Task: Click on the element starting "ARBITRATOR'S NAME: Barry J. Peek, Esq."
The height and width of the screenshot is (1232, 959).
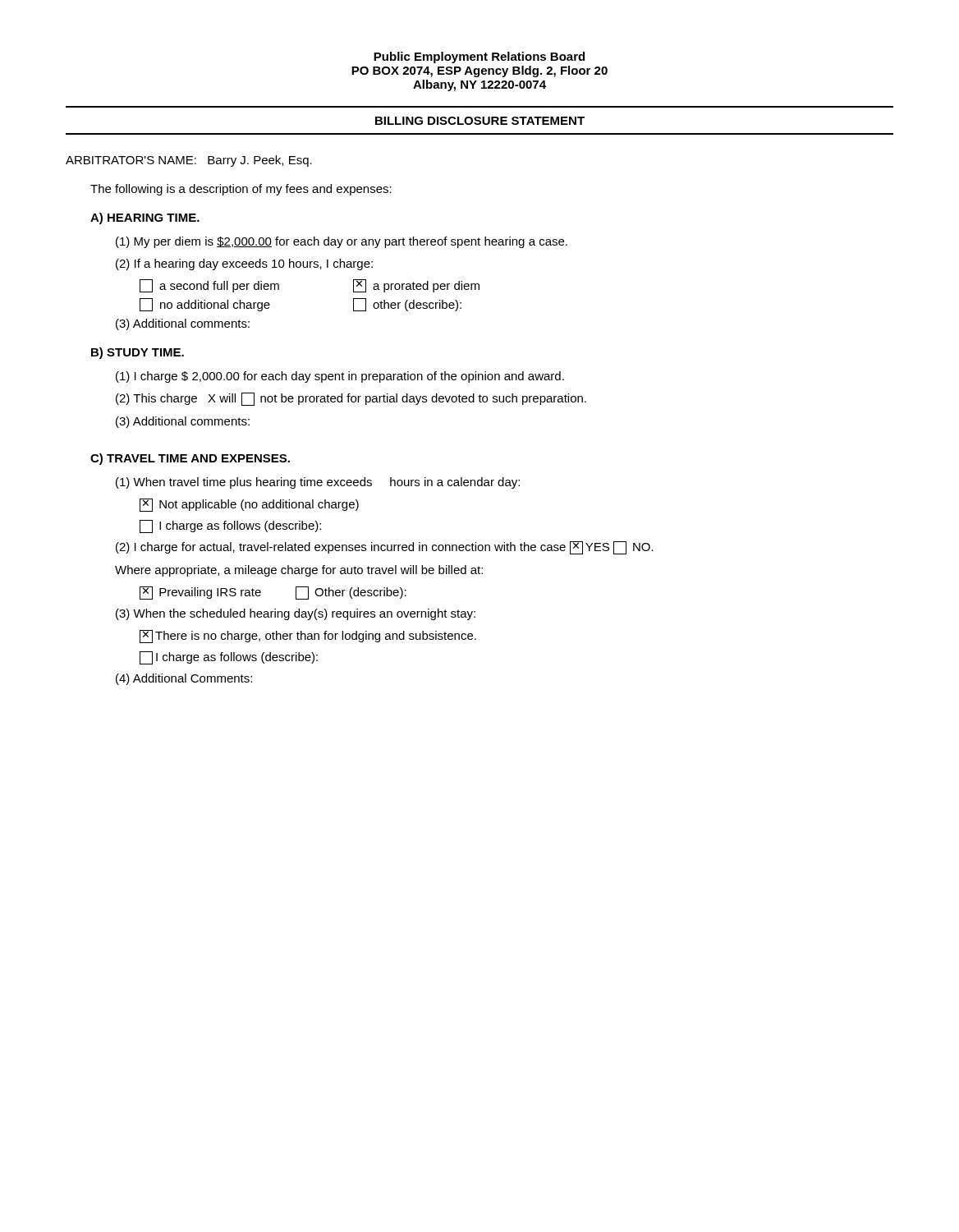Action: 189,160
